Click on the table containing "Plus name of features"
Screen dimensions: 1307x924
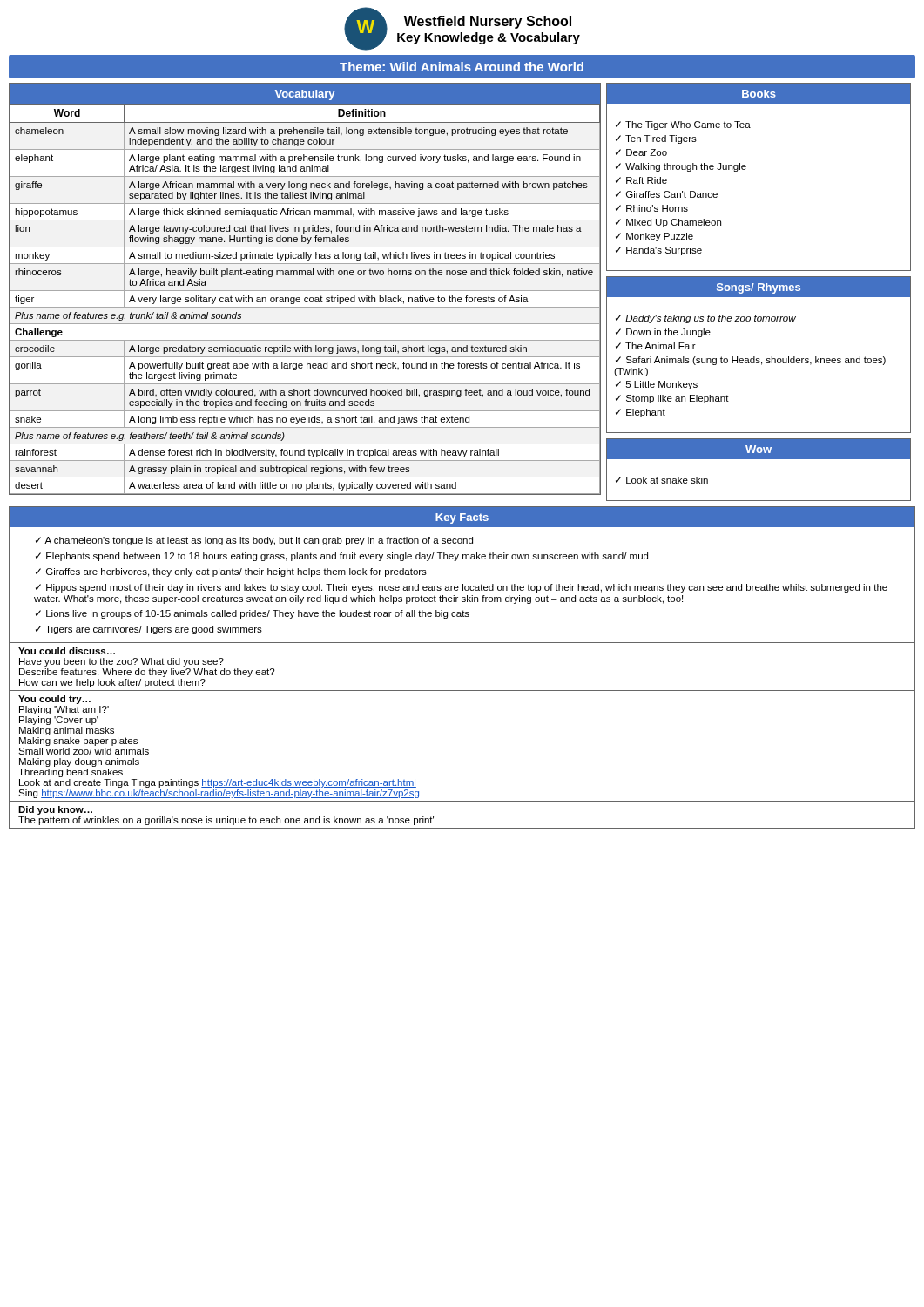305,289
